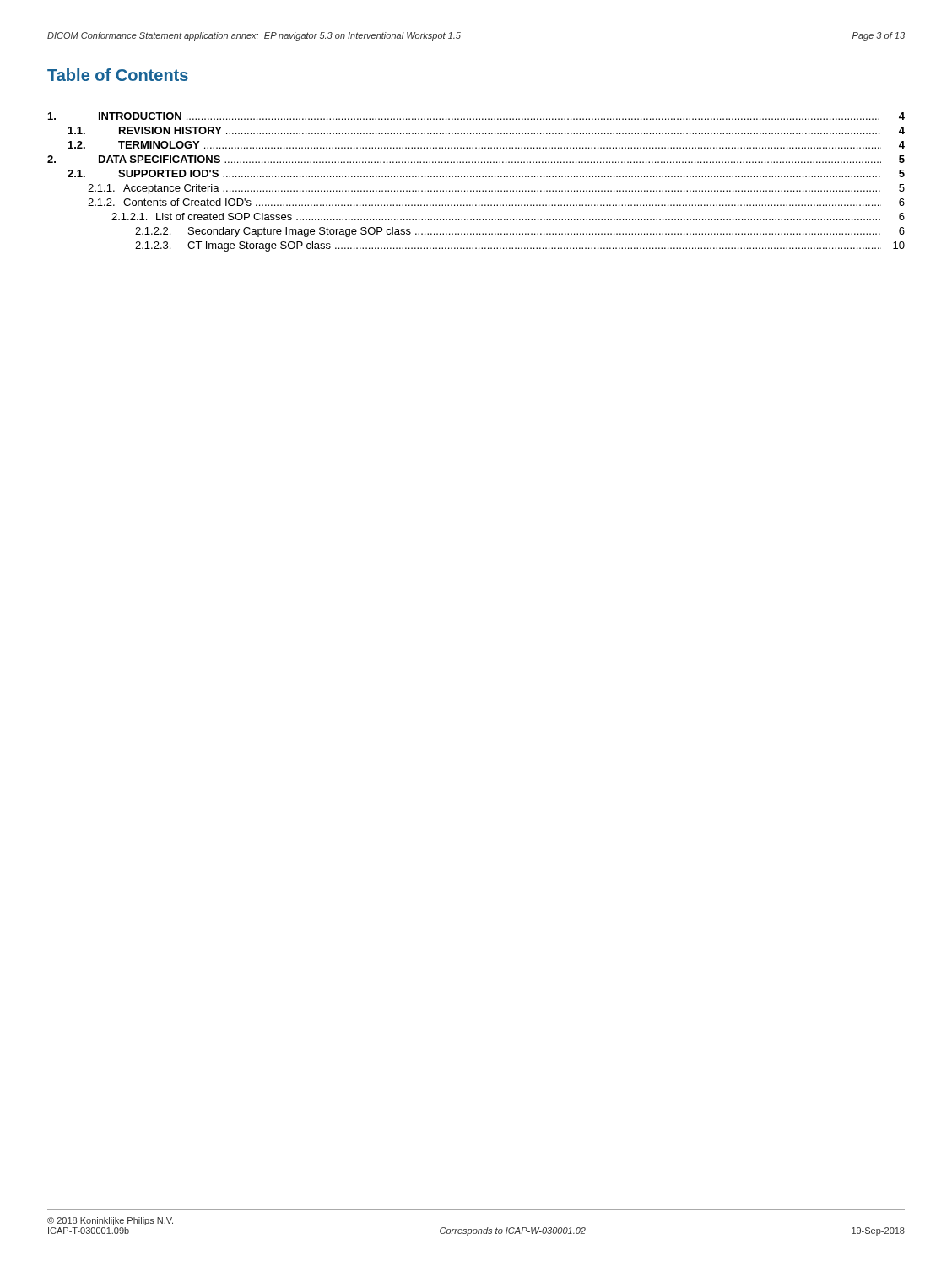The height and width of the screenshot is (1266, 952).
Task: Locate the element starting "2.1.2.3. CT Image Storage SOP class 10"
Action: click(520, 245)
